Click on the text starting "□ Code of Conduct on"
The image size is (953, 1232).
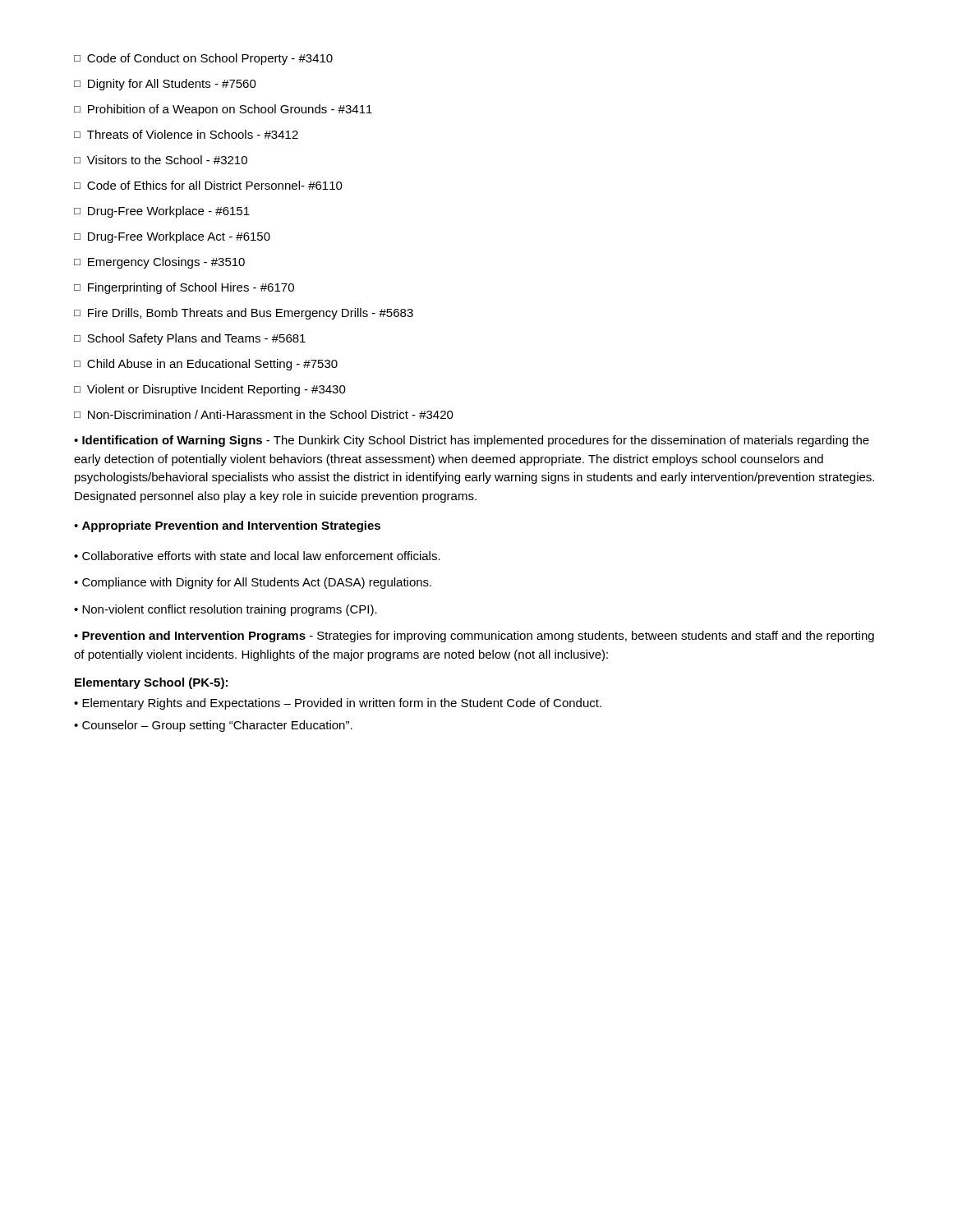tap(203, 58)
